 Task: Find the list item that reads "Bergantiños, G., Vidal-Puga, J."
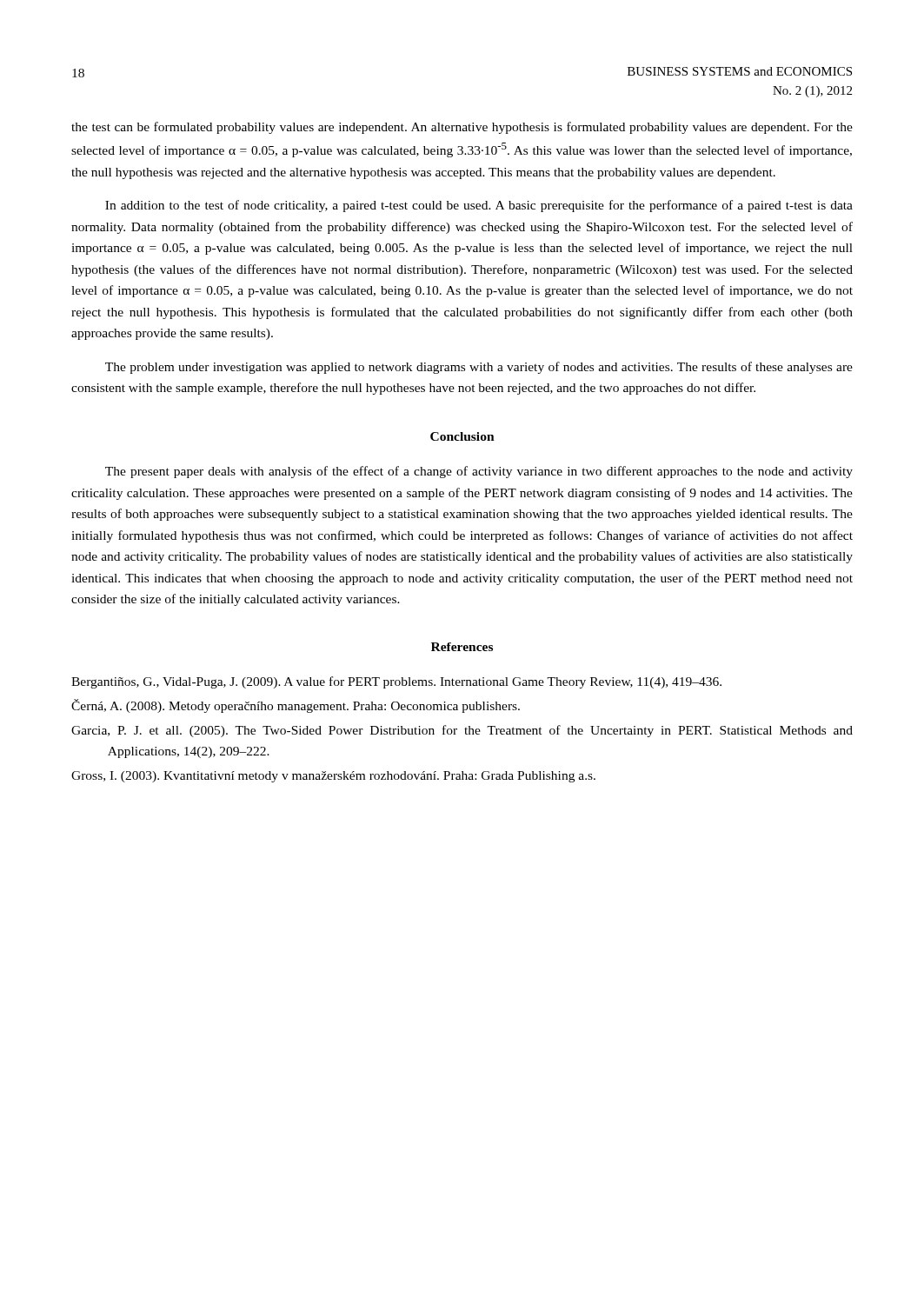(x=397, y=681)
